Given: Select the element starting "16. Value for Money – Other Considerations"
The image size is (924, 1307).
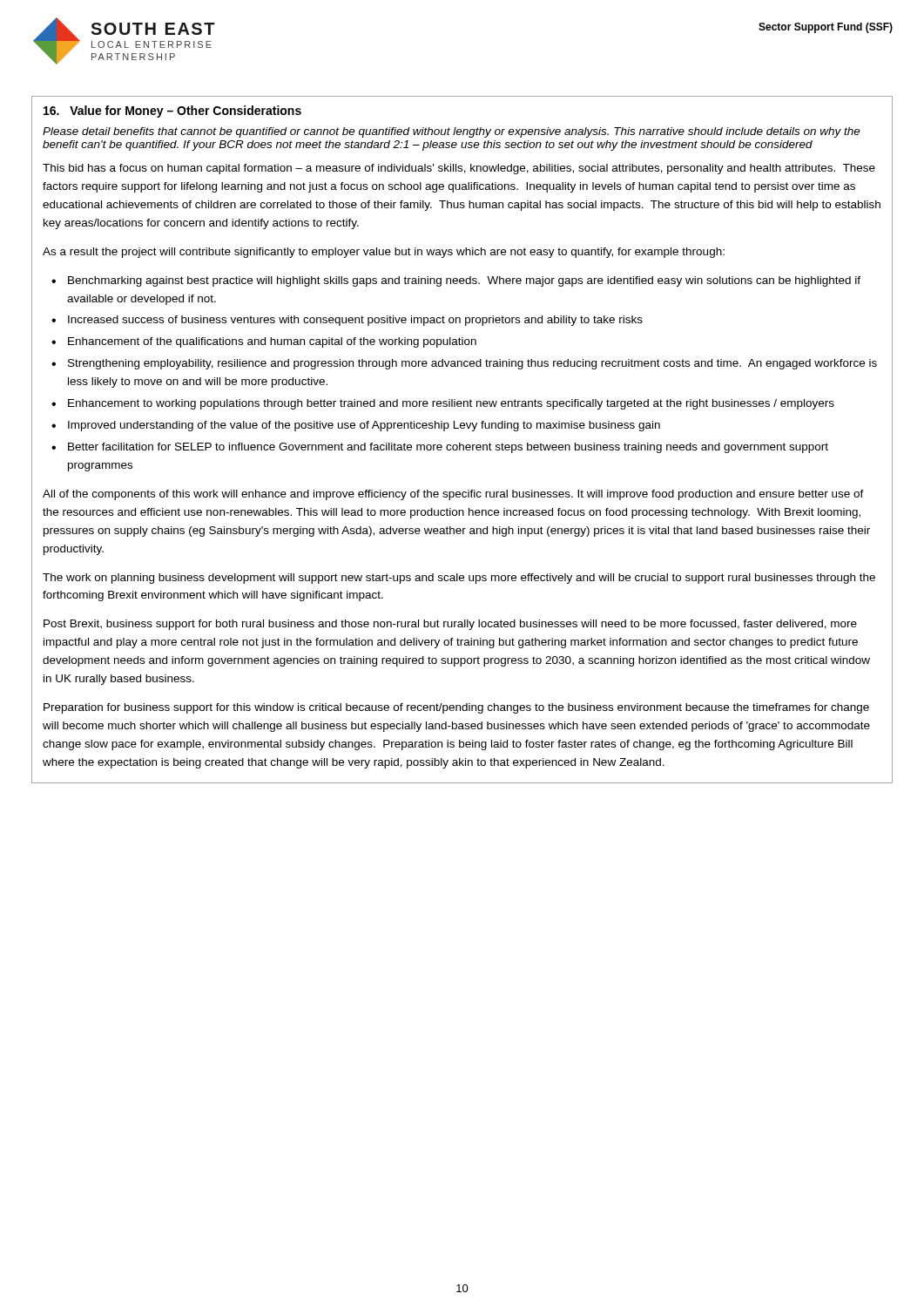Looking at the screenshot, I should pyautogui.click(x=172, y=111).
